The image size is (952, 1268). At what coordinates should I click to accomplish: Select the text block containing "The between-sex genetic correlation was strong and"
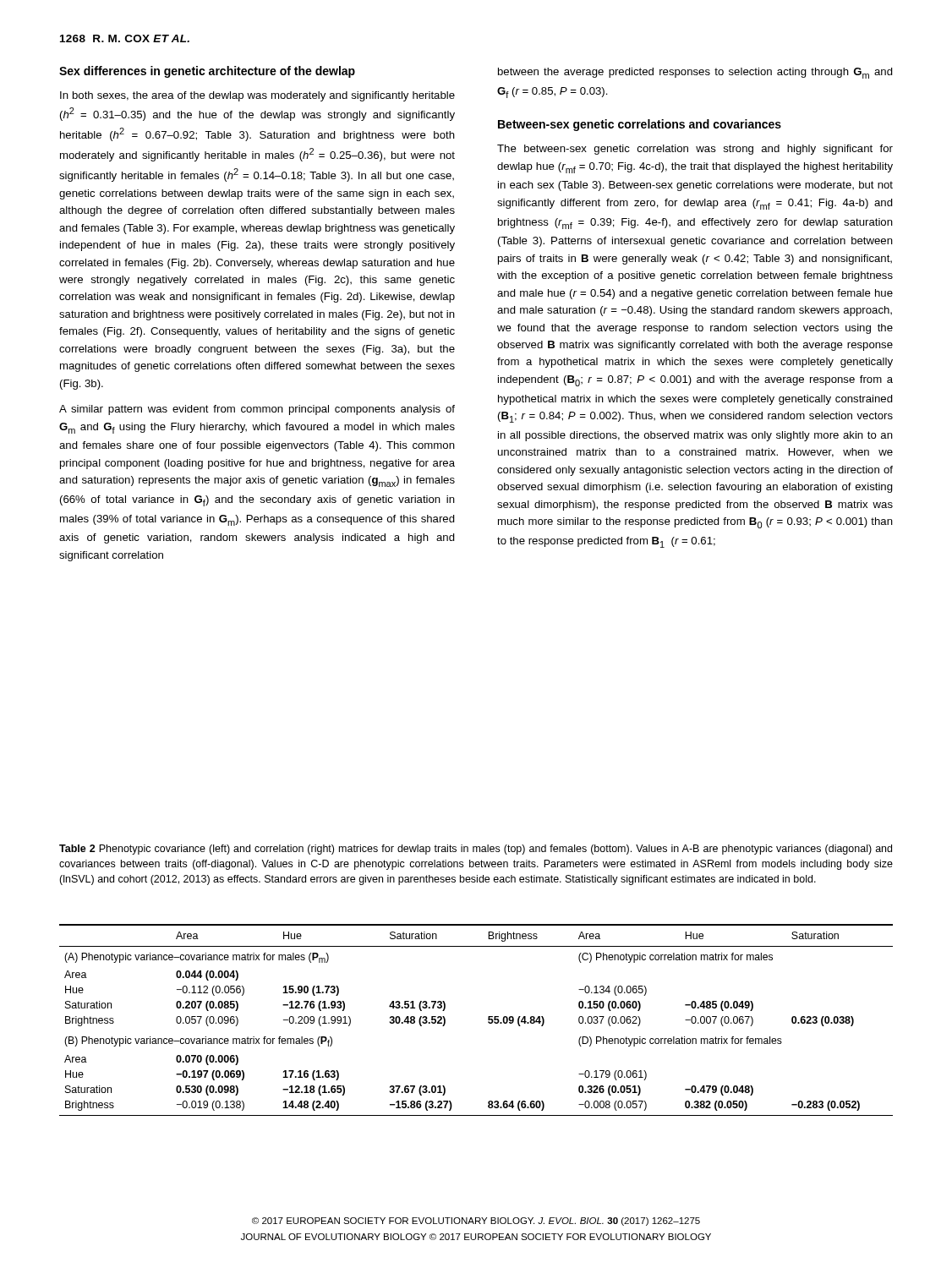[x=695, y=346]
